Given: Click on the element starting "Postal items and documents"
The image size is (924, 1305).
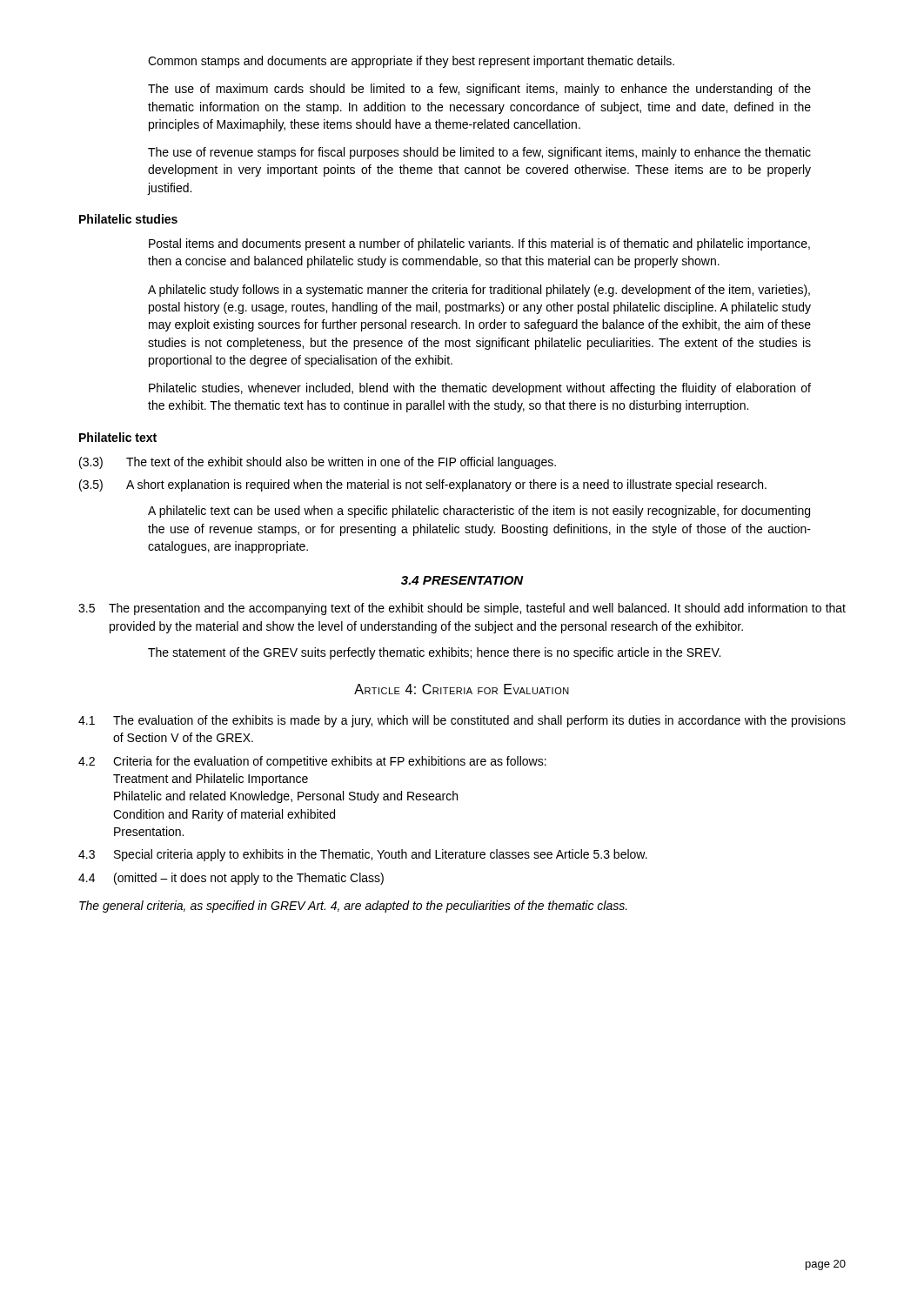Looking at the screenshot, I should (479, 253).
